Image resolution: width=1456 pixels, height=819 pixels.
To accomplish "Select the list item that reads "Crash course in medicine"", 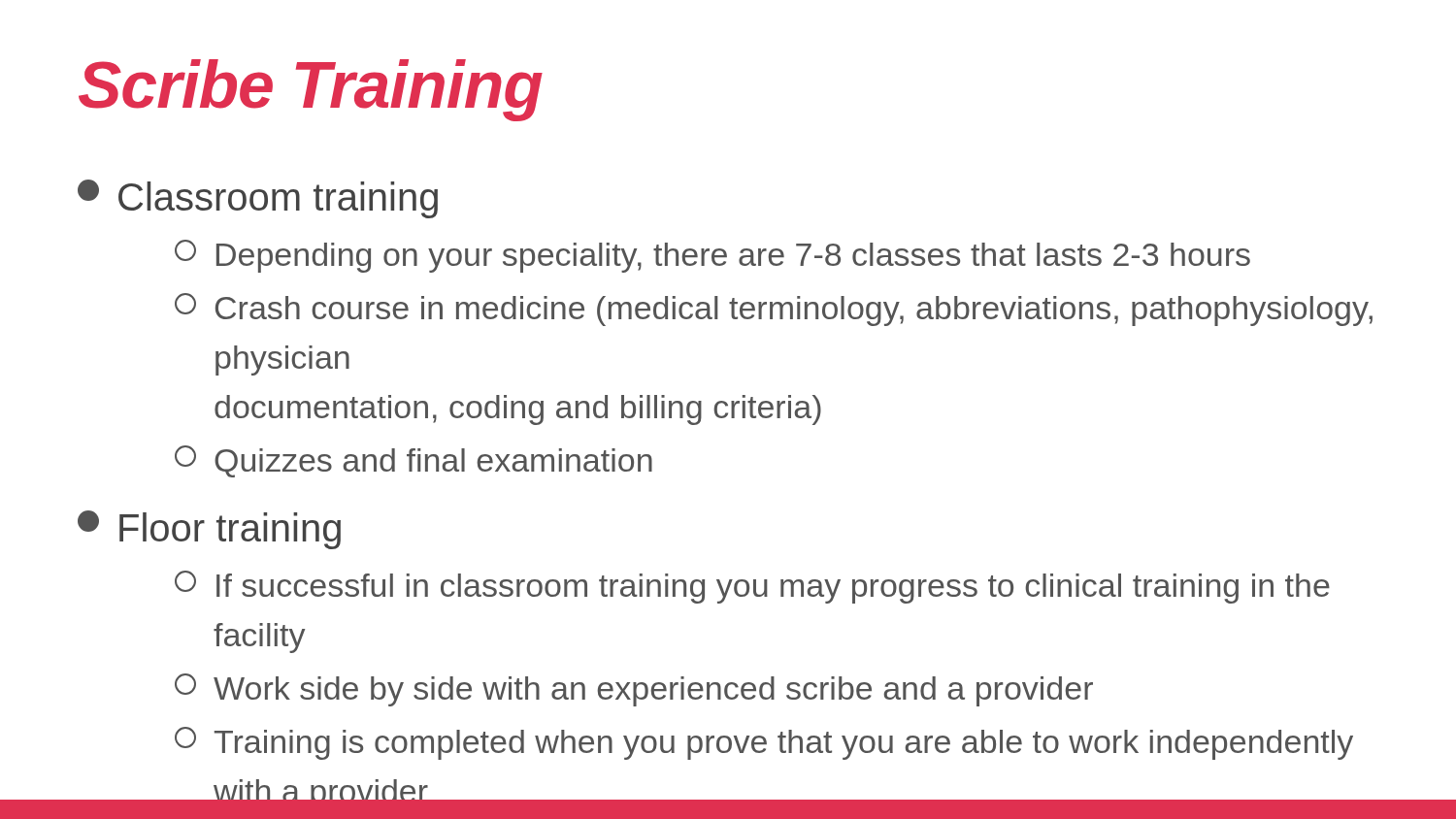I will [x=774, y=310].
